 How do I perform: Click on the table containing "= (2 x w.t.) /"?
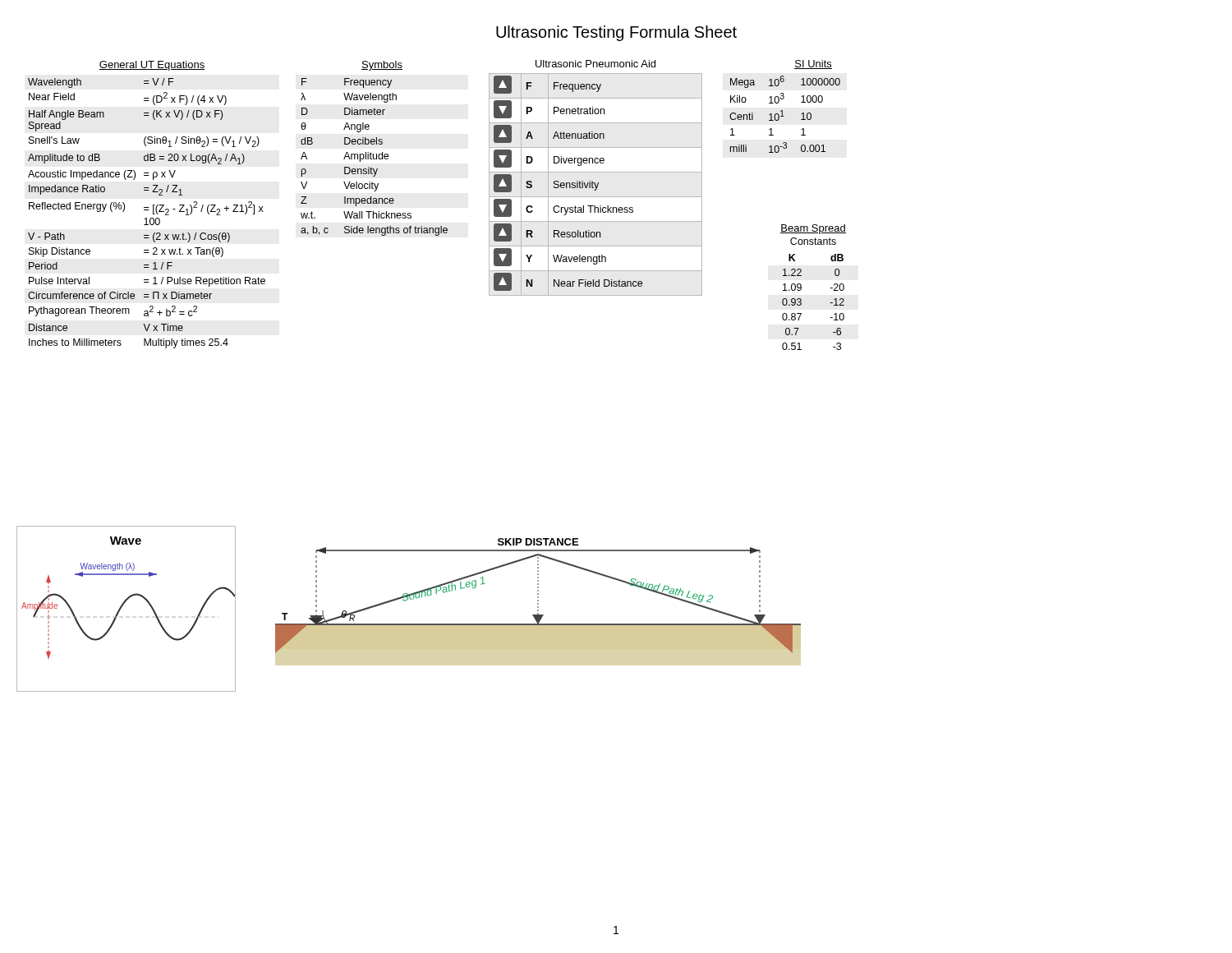click(x=152, y=204)
